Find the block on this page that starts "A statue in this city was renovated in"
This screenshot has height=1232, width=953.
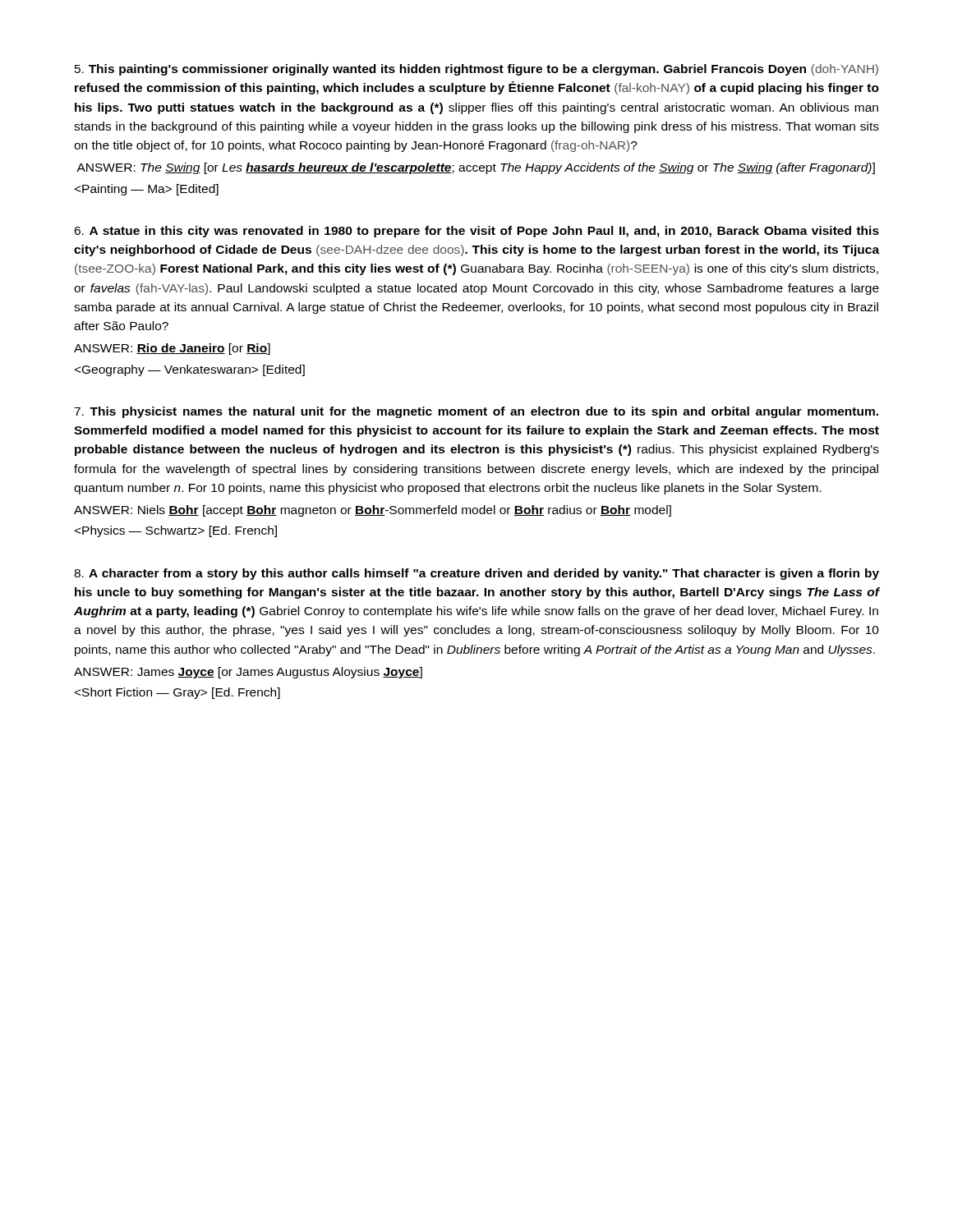(476, 278)
